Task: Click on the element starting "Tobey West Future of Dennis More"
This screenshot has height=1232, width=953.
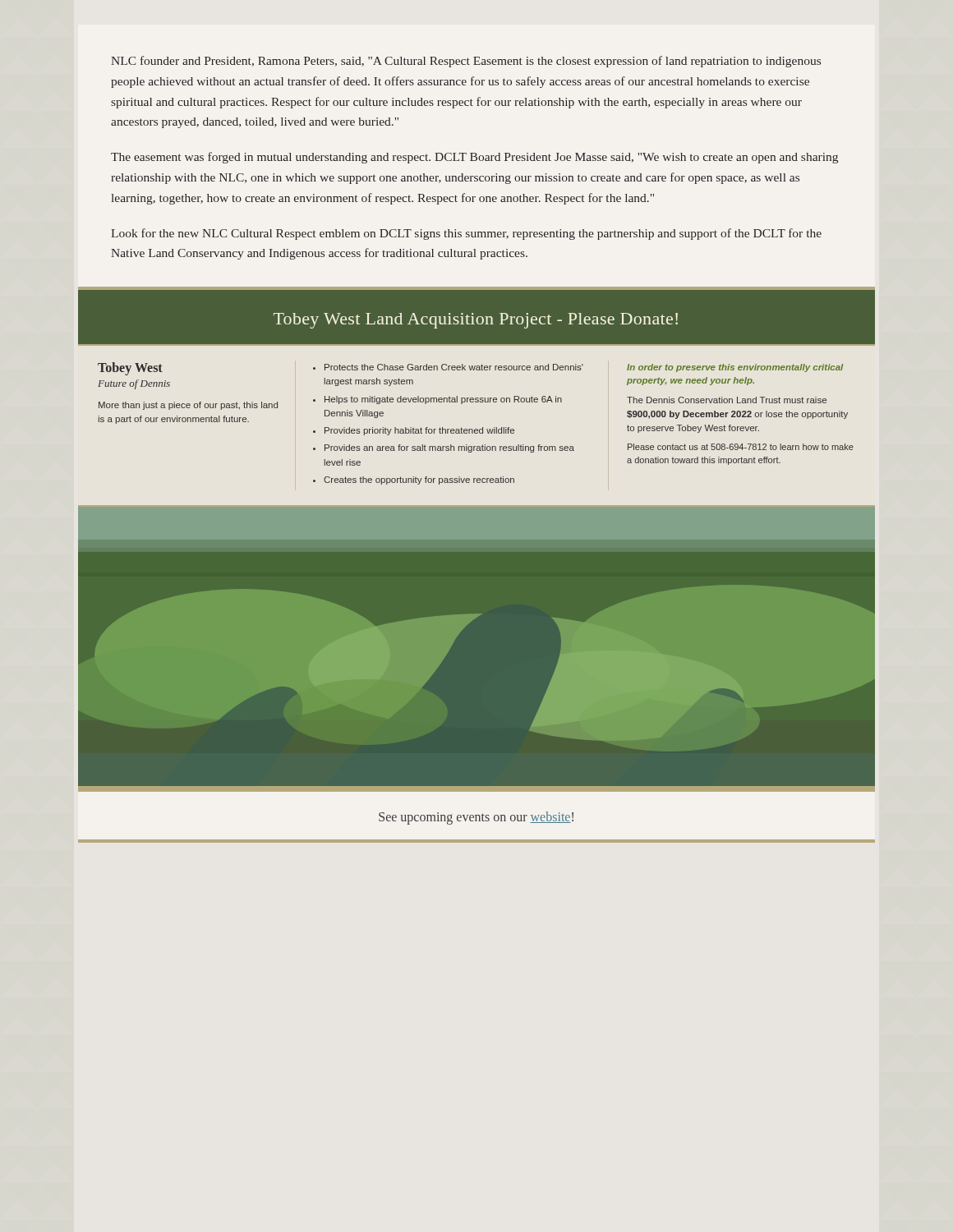Action: tap(188, 393)
